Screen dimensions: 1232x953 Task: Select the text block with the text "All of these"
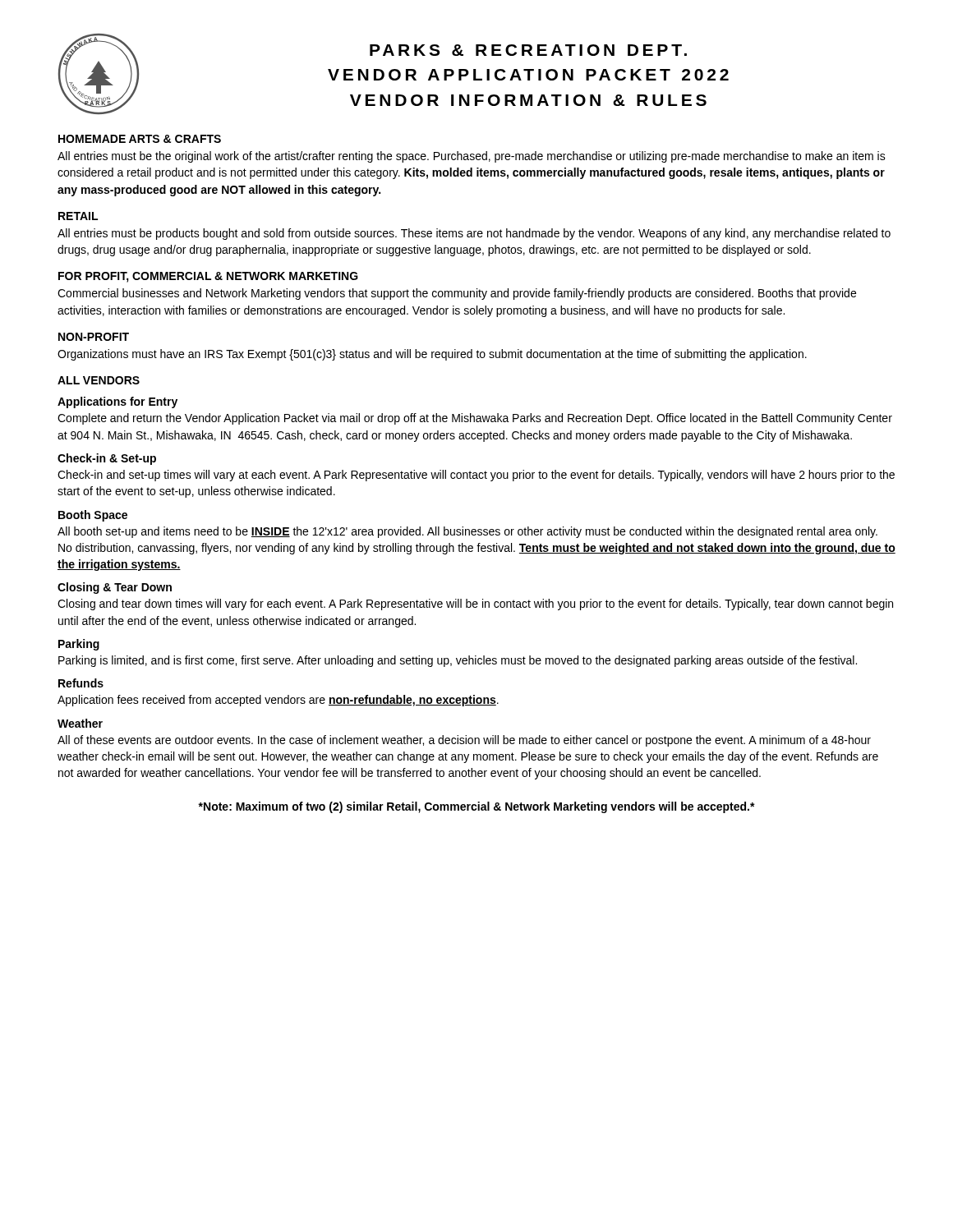(468, 756)
